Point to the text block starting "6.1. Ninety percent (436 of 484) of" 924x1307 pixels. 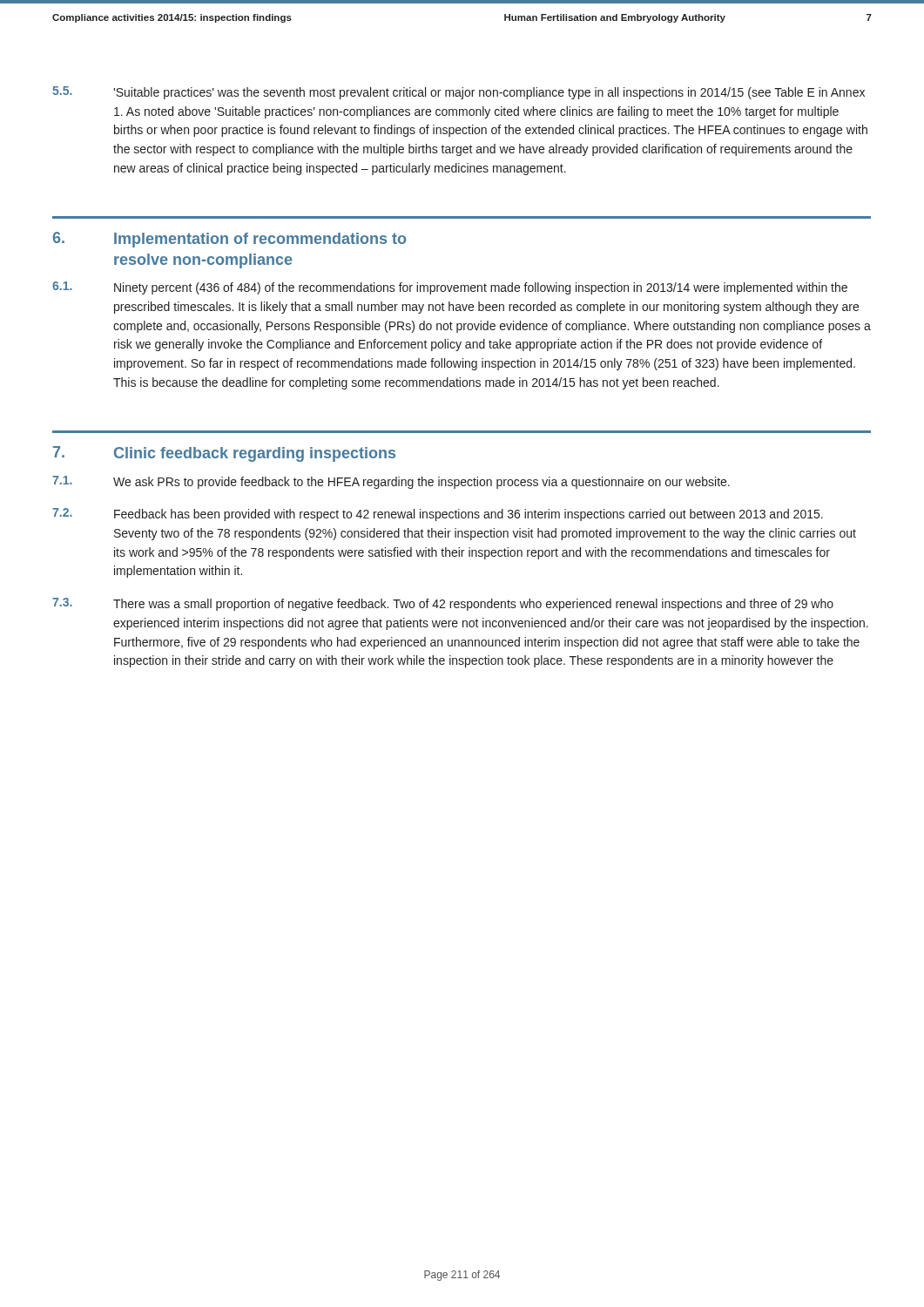coord(462,336)
